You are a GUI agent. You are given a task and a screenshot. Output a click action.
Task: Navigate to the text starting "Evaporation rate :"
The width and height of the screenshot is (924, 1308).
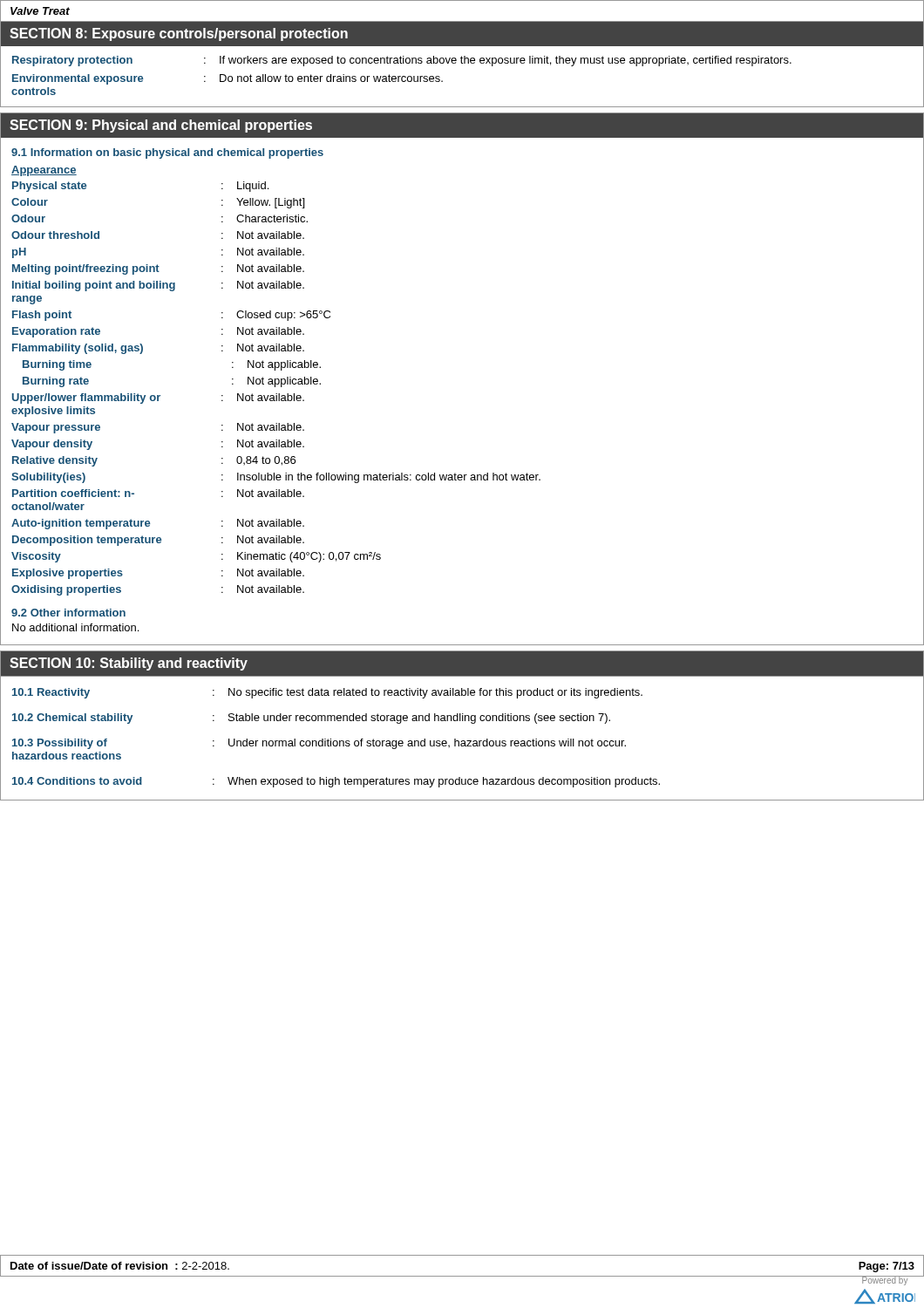click(x=54, y=332)
